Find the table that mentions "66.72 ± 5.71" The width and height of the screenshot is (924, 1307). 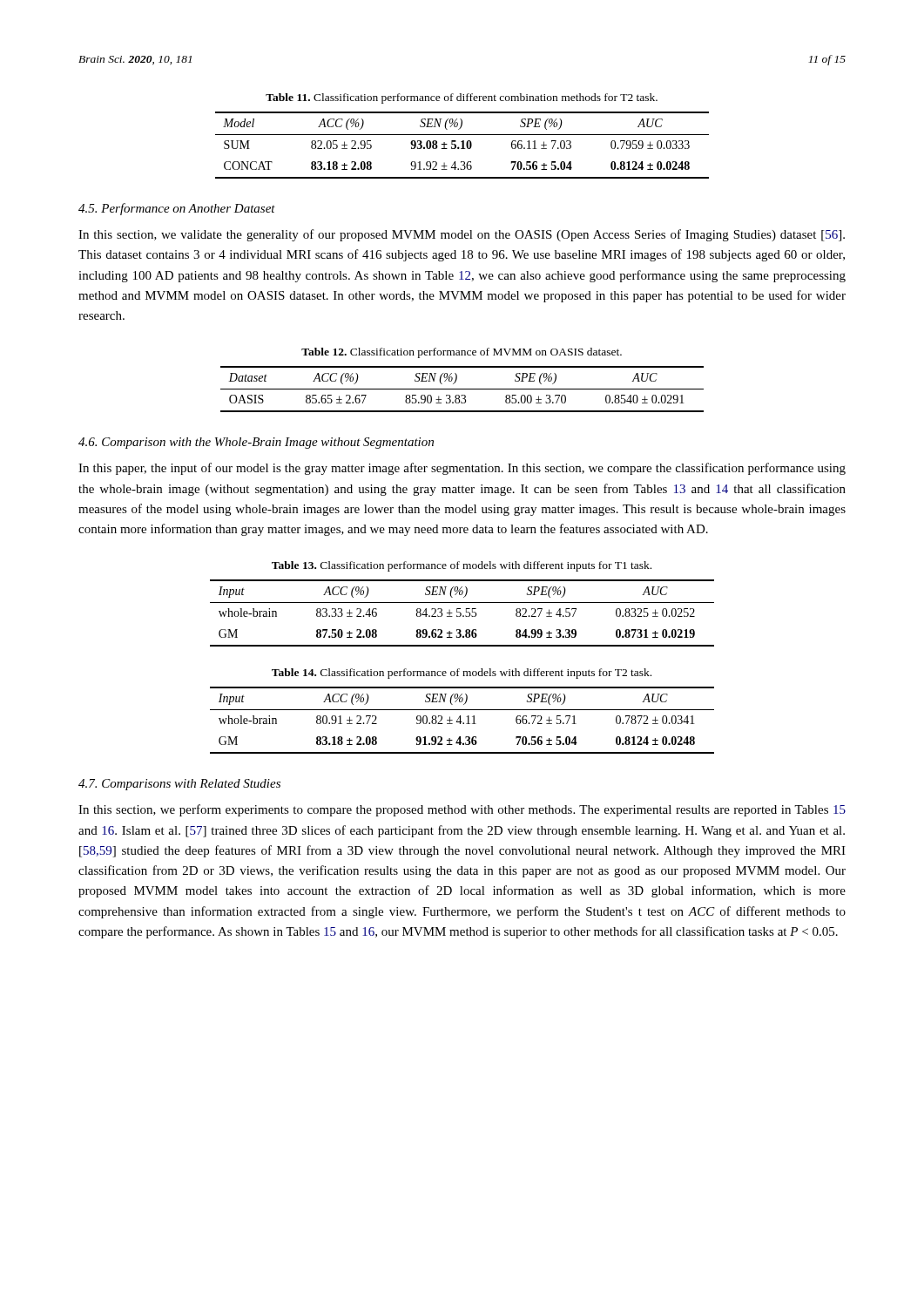tap(462, 720)
